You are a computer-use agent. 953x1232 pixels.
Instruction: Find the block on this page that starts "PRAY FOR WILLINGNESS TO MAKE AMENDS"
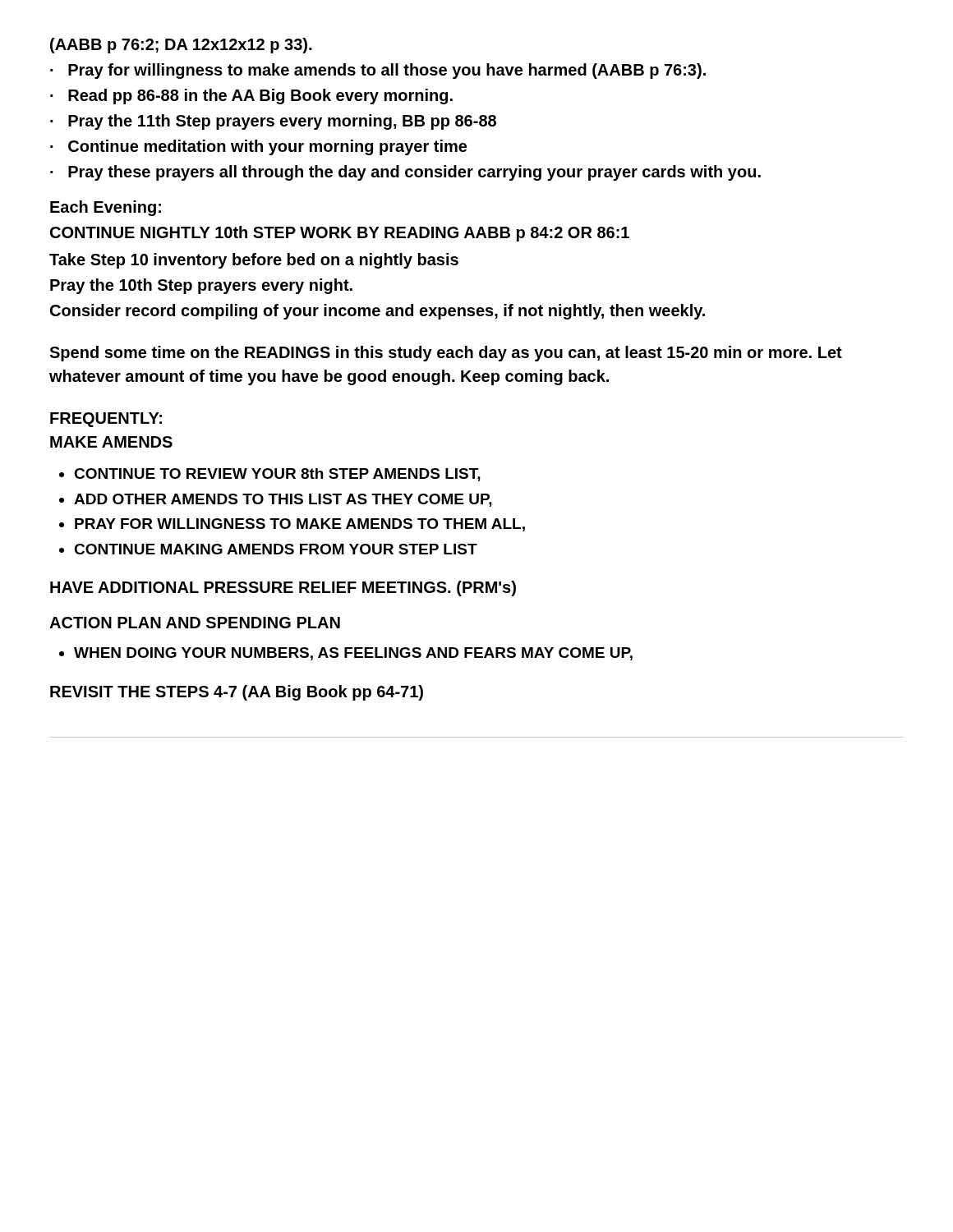[300, 524]
